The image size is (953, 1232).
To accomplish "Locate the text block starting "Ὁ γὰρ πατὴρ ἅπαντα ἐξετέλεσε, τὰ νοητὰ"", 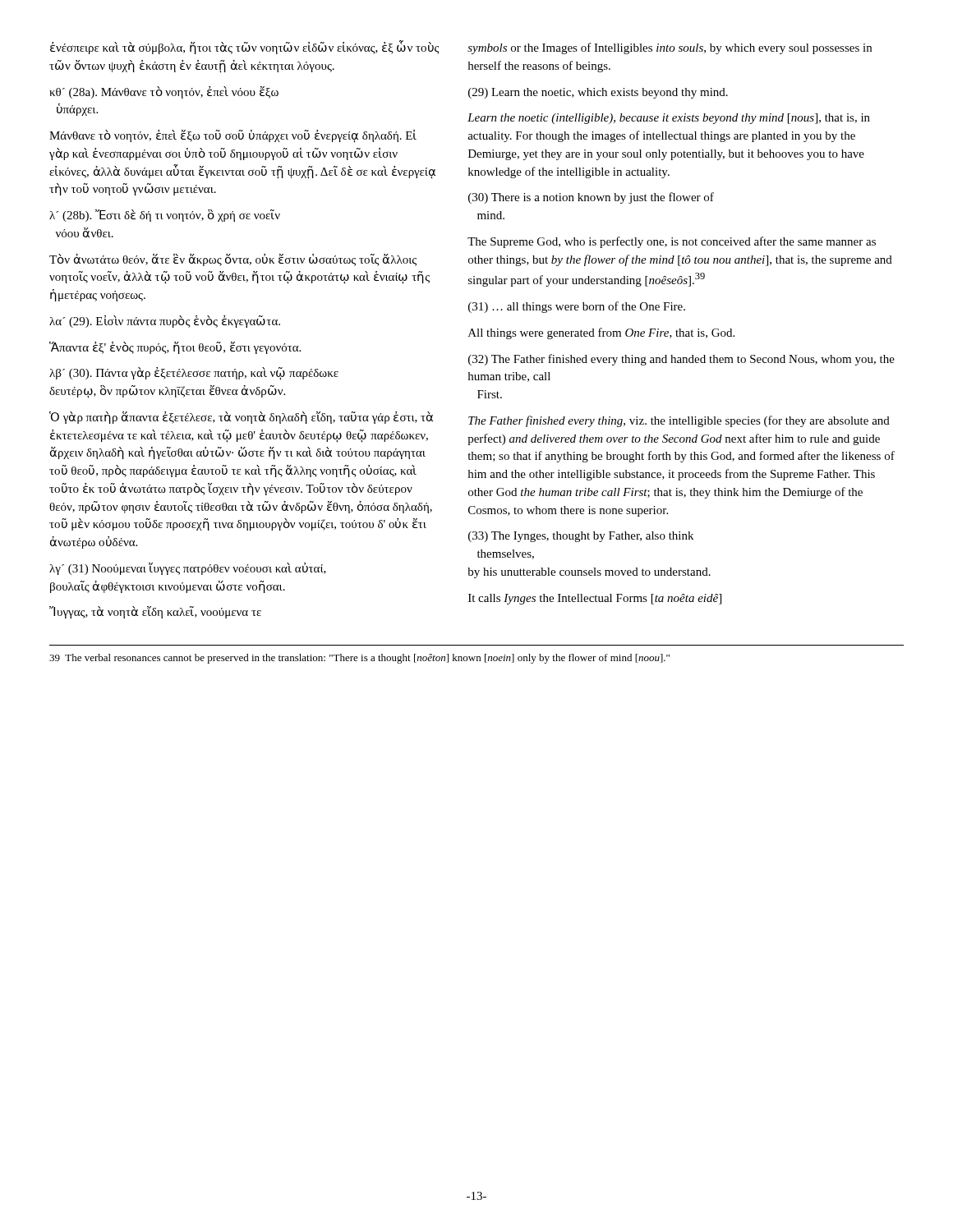I will (244, 480).
